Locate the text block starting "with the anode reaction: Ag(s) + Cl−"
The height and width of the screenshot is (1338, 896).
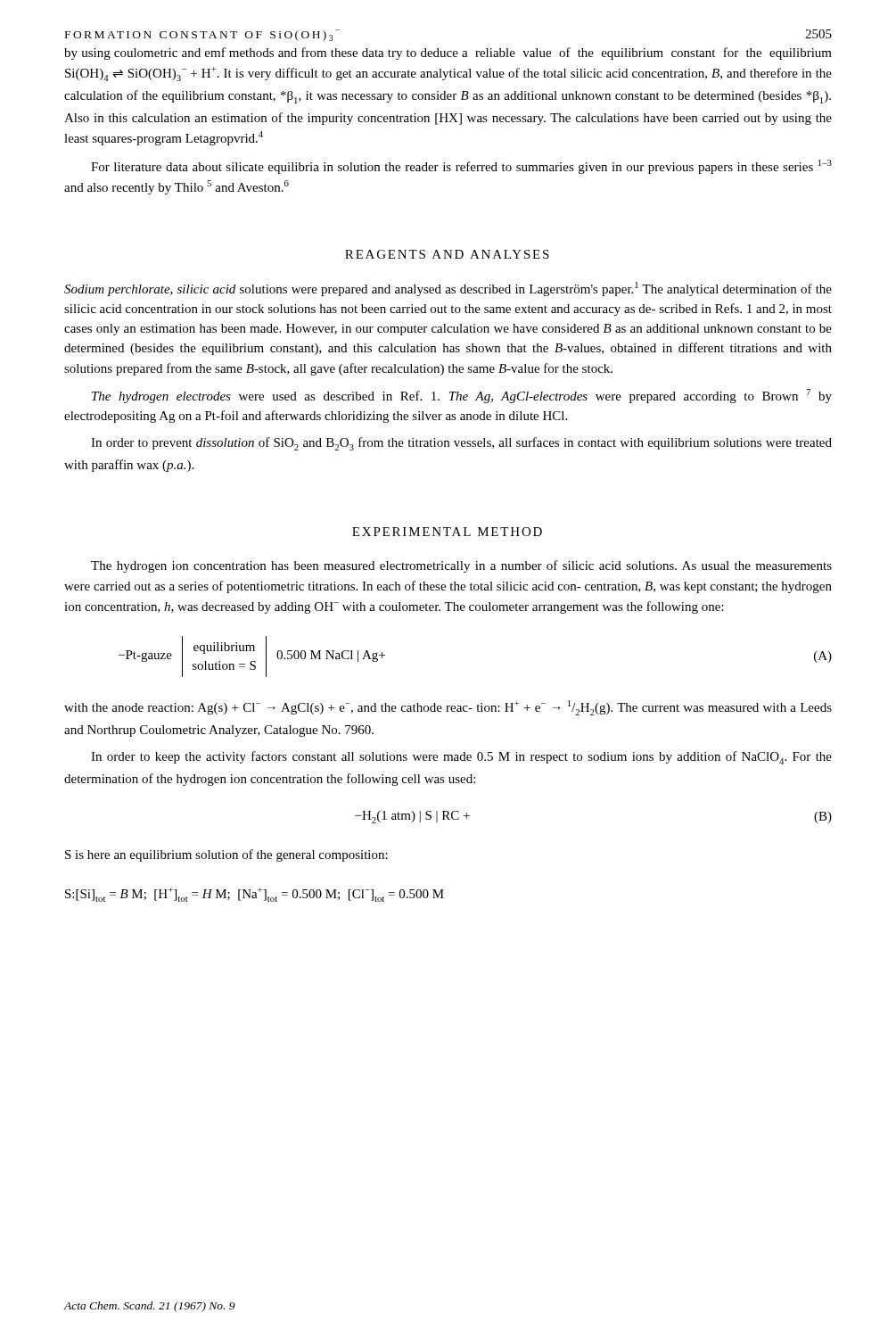[x=448, y=718]
